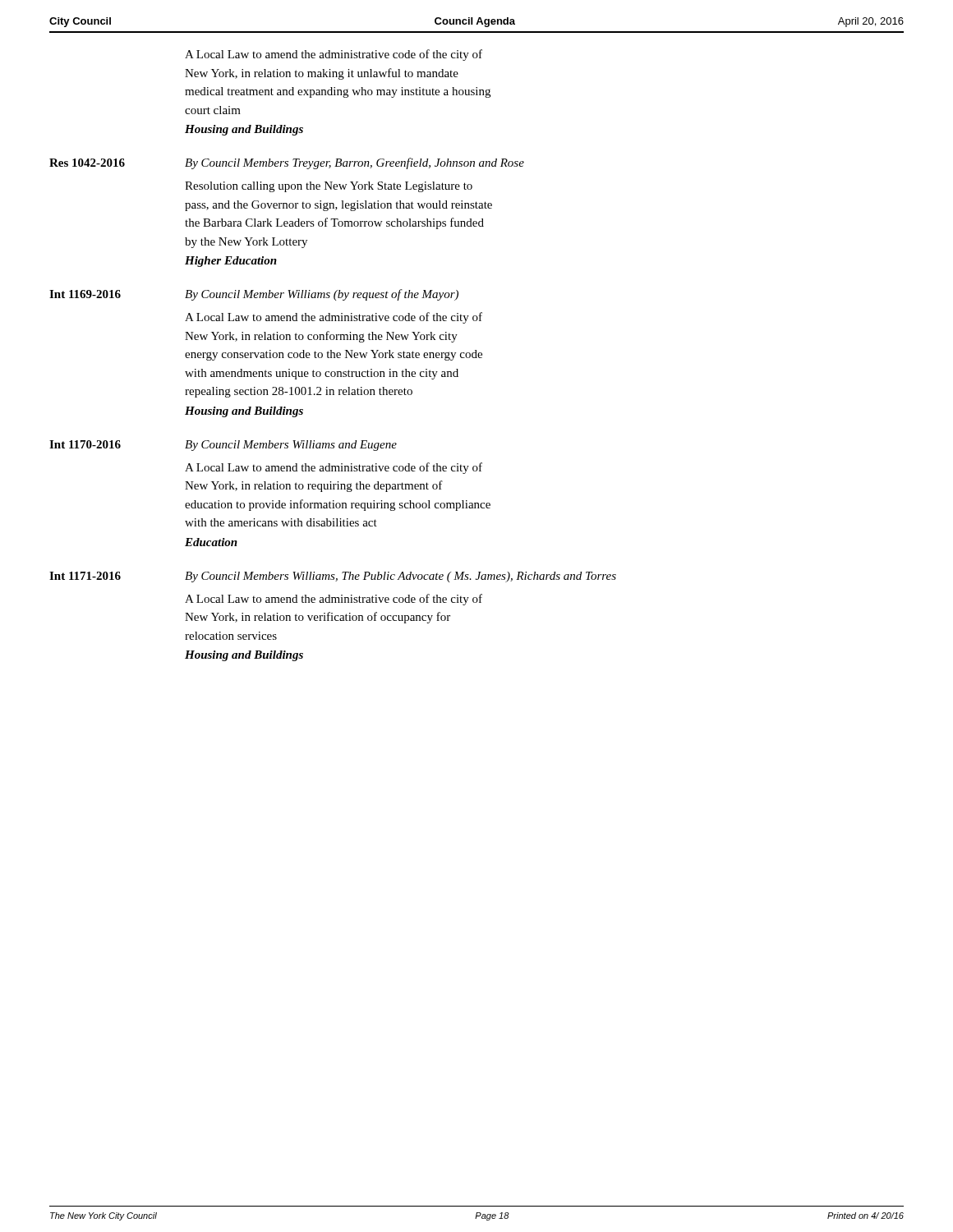Click where it says "Int 1170-2016"

point(85,444)
